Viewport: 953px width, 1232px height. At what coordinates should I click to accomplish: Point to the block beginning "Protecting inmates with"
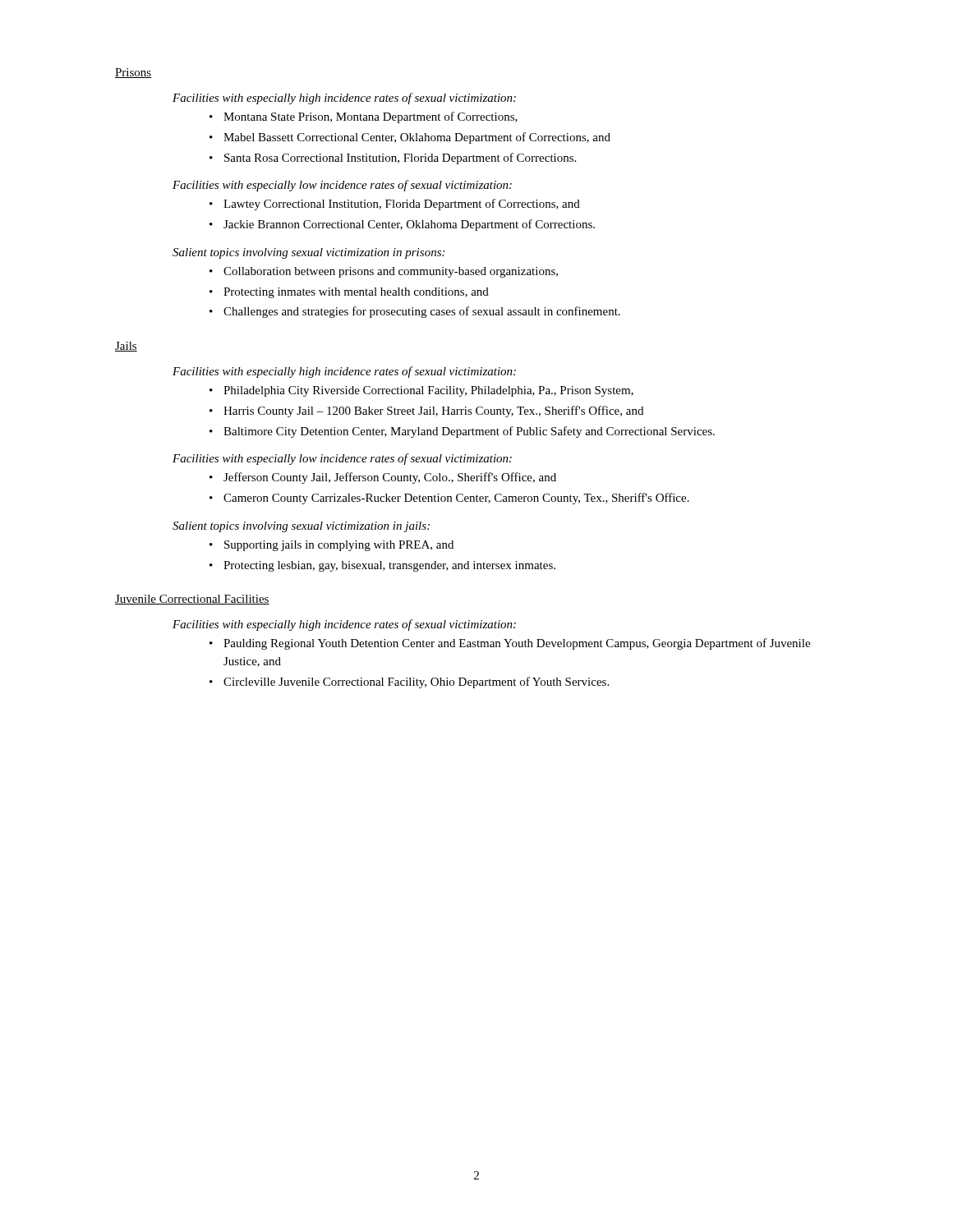pos(356,291)
